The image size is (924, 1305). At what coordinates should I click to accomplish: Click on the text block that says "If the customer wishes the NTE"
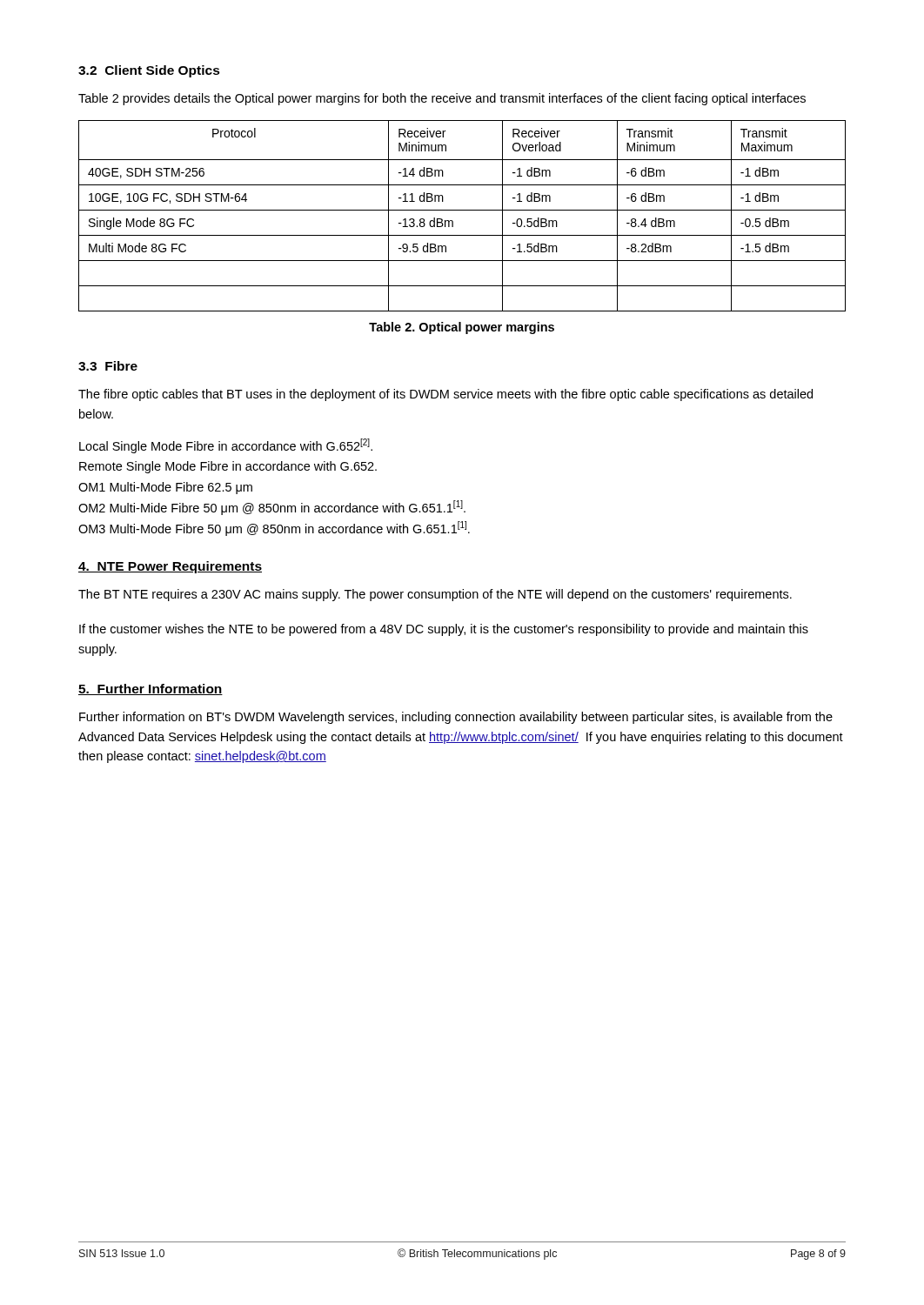(443, 639)
